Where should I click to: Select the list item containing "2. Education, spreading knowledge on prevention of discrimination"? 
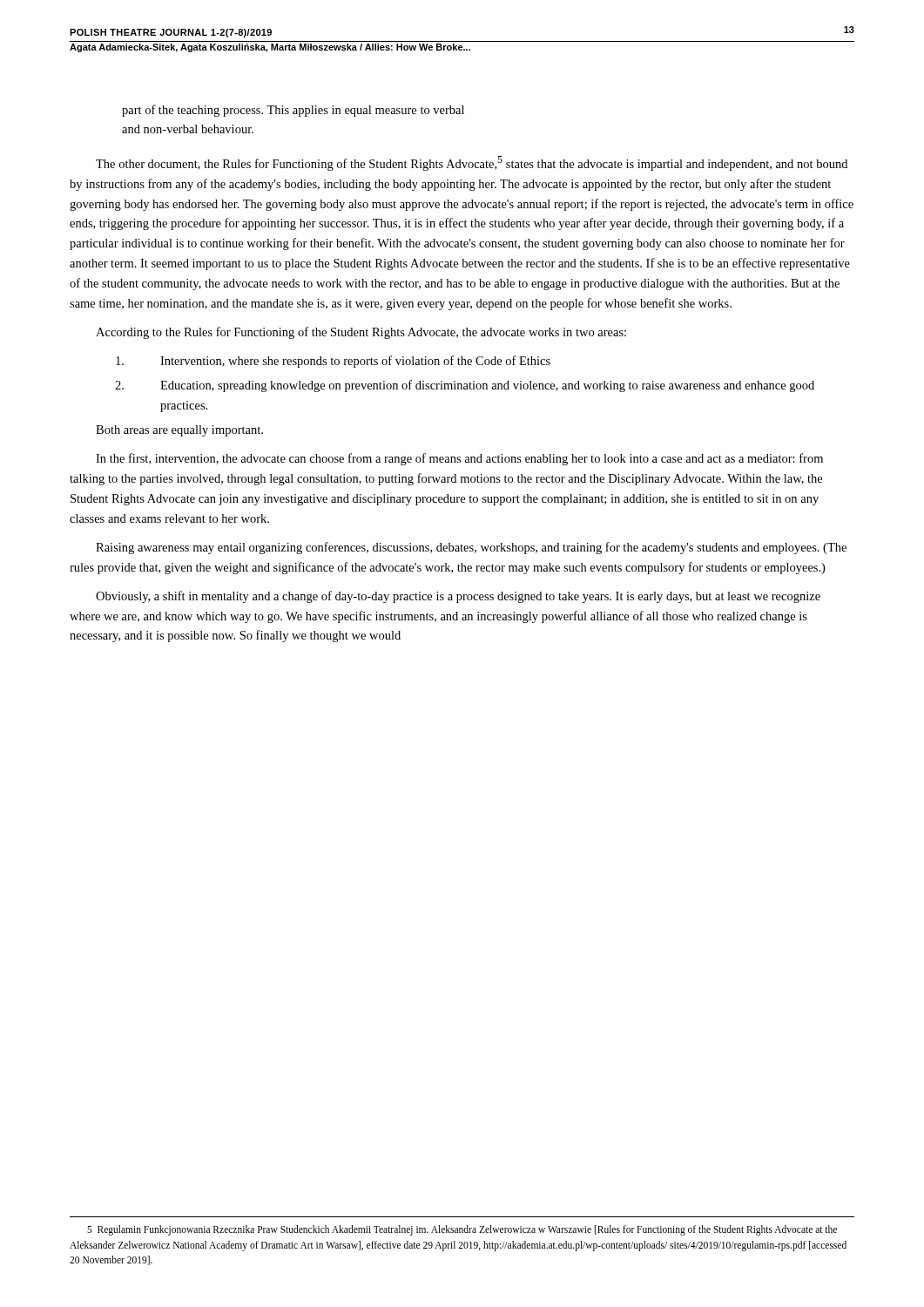(x=462, y=395)
